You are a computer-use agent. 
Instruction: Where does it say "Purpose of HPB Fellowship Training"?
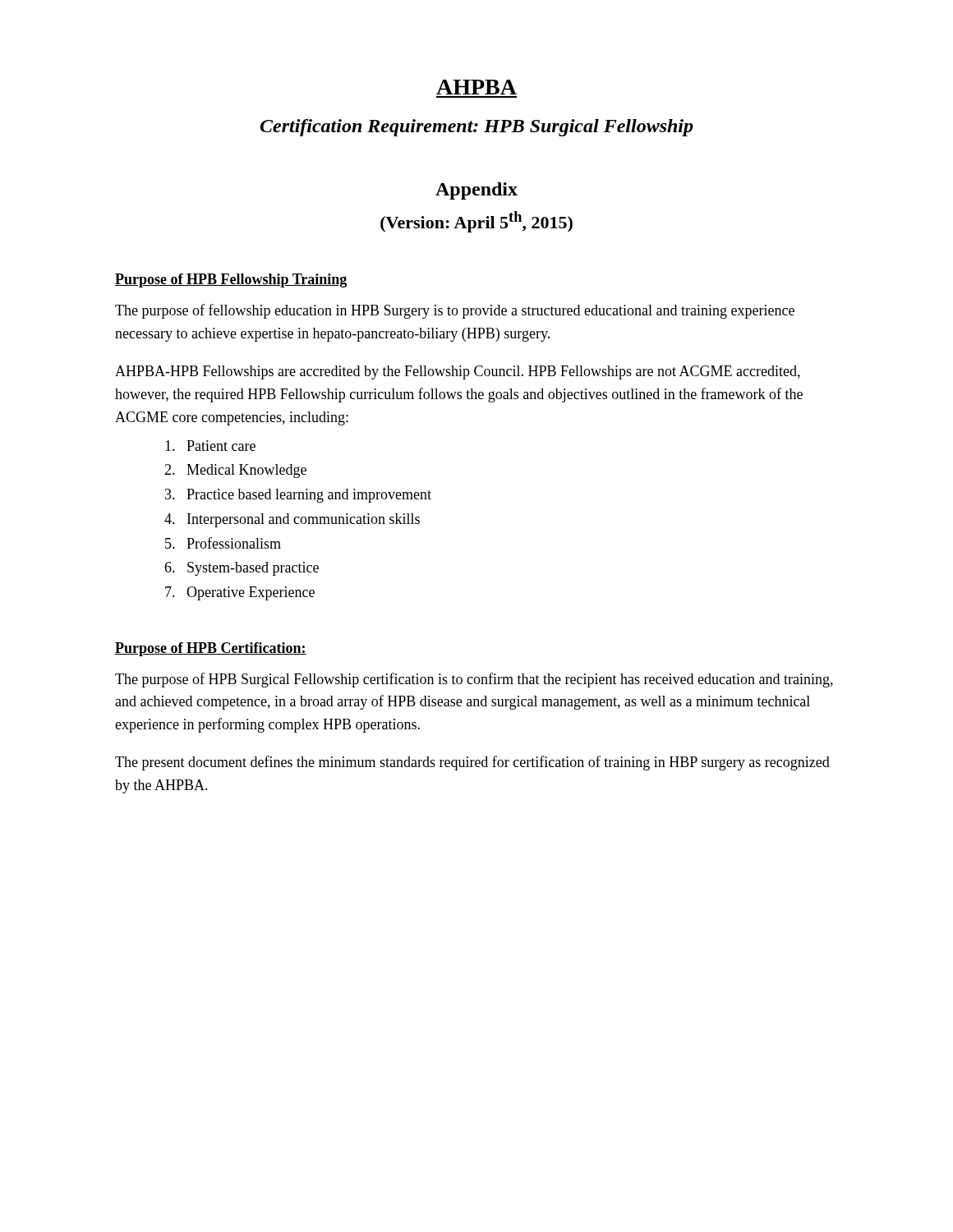[x=231, y=280]
